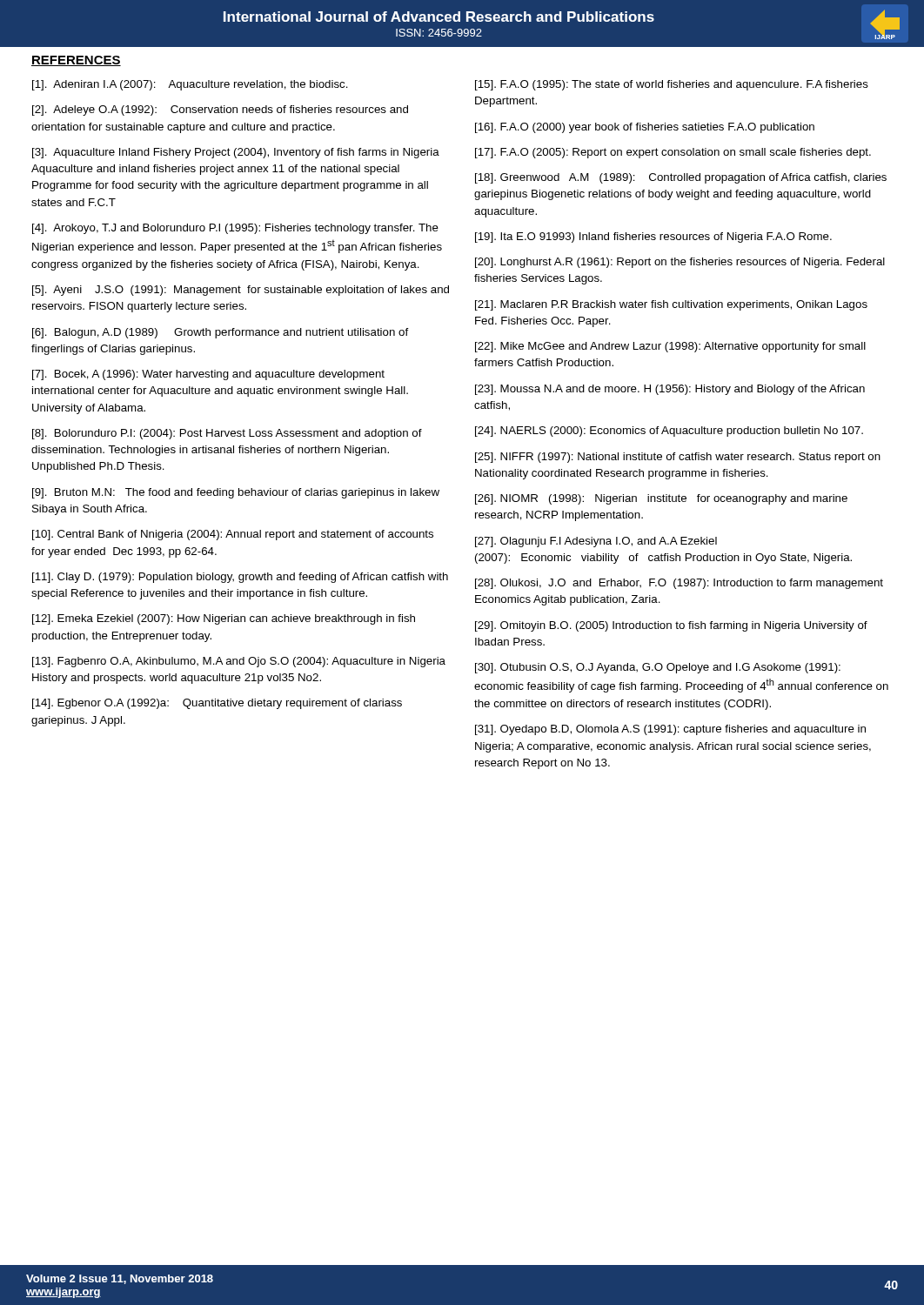This screenshot has height=1305, width=924.
Task: Where is the passage that starts "[21]. Maclaren P.R Brackish water fish cultivation experiments,"?
Action: pyautogui.click(x=671, y=312)
